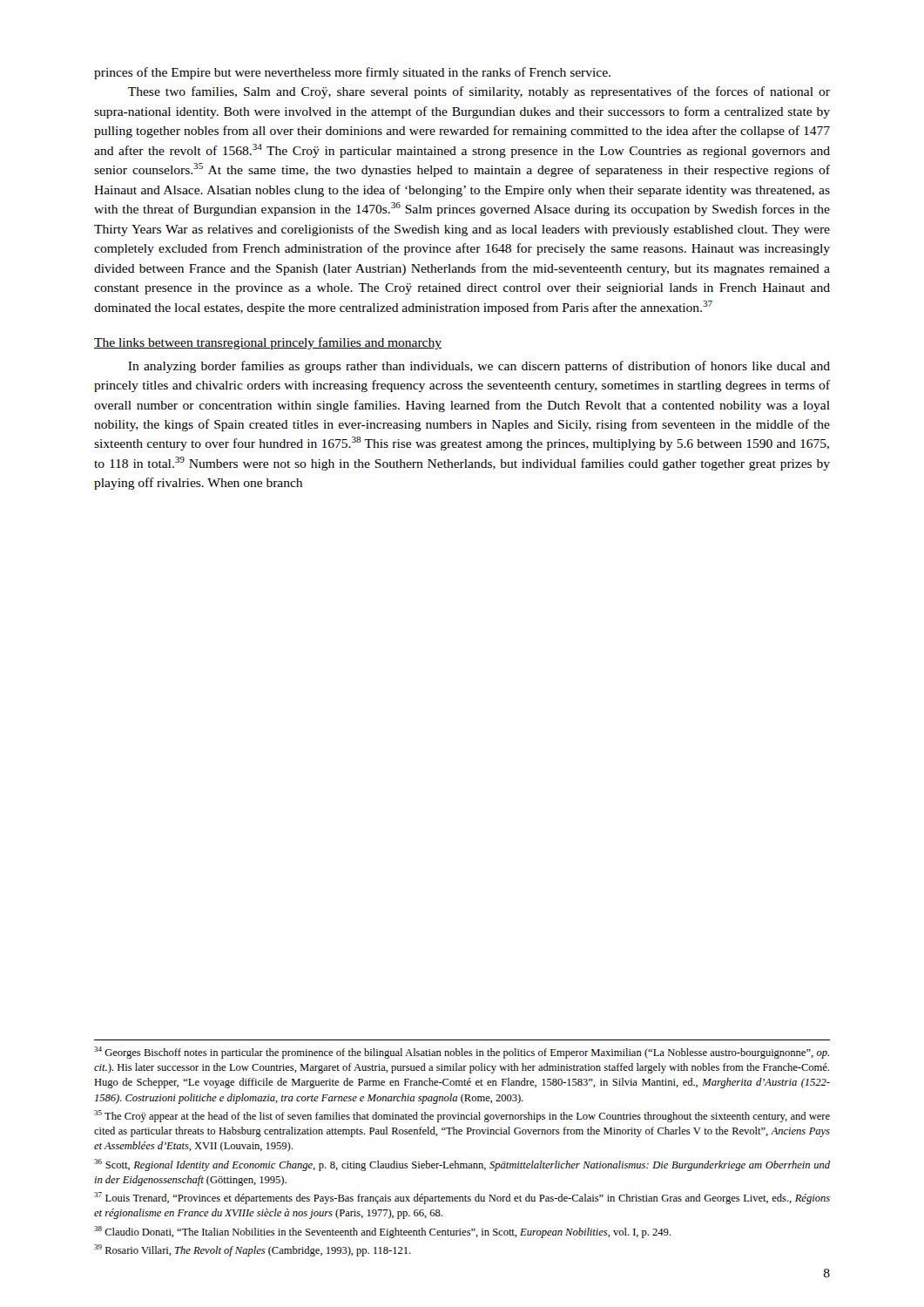This screenshot has width=924, height=1307.
Task: Click on the footnote that reads "39 Rosario Villari, The Revolt"
Action: [253, 1250]
